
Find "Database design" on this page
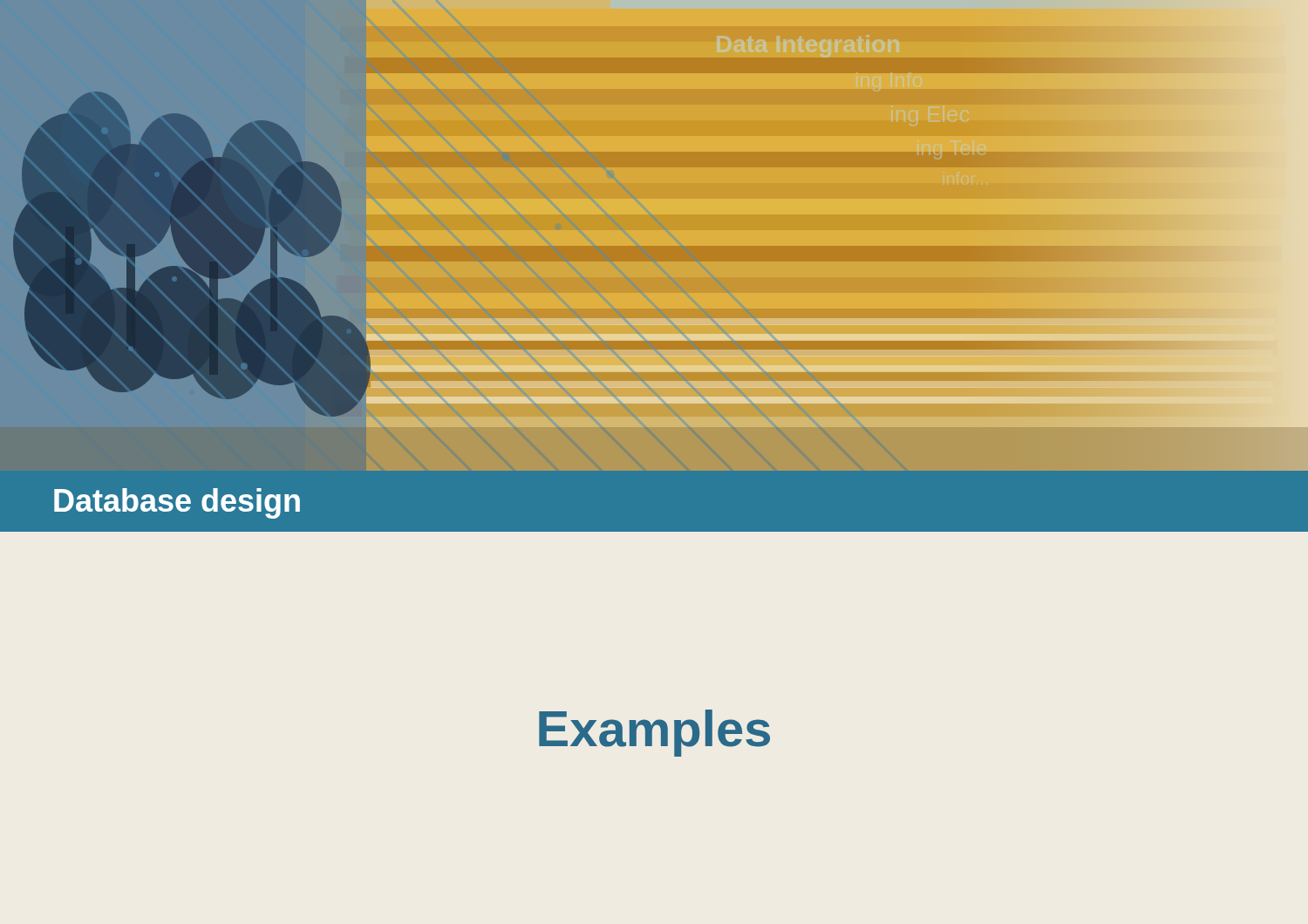177,501
